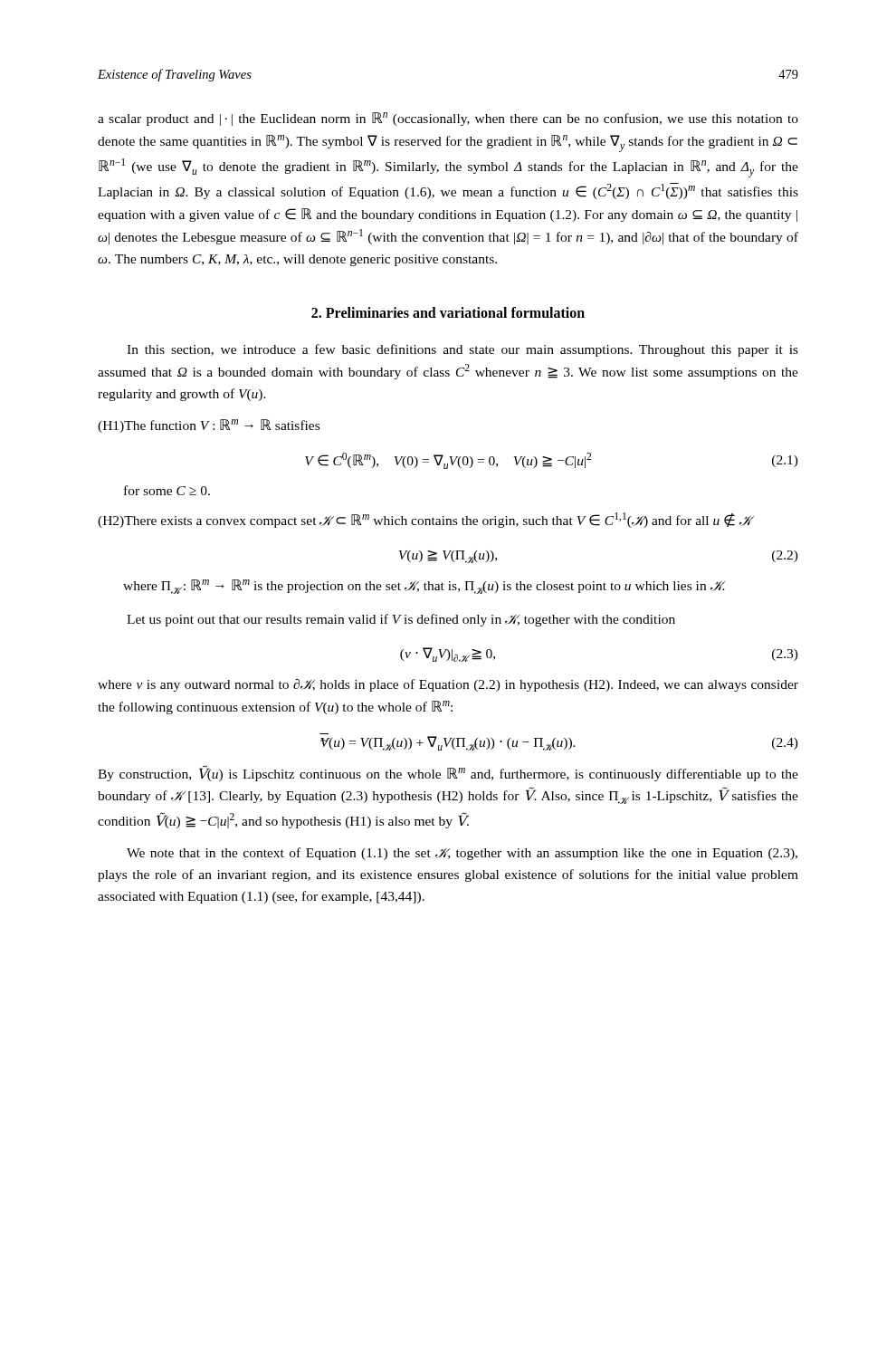896x1358 pixels.
Task: Locate the list item with the text "(H1) The function V : ℝm →"
Action: coord(209,425)
